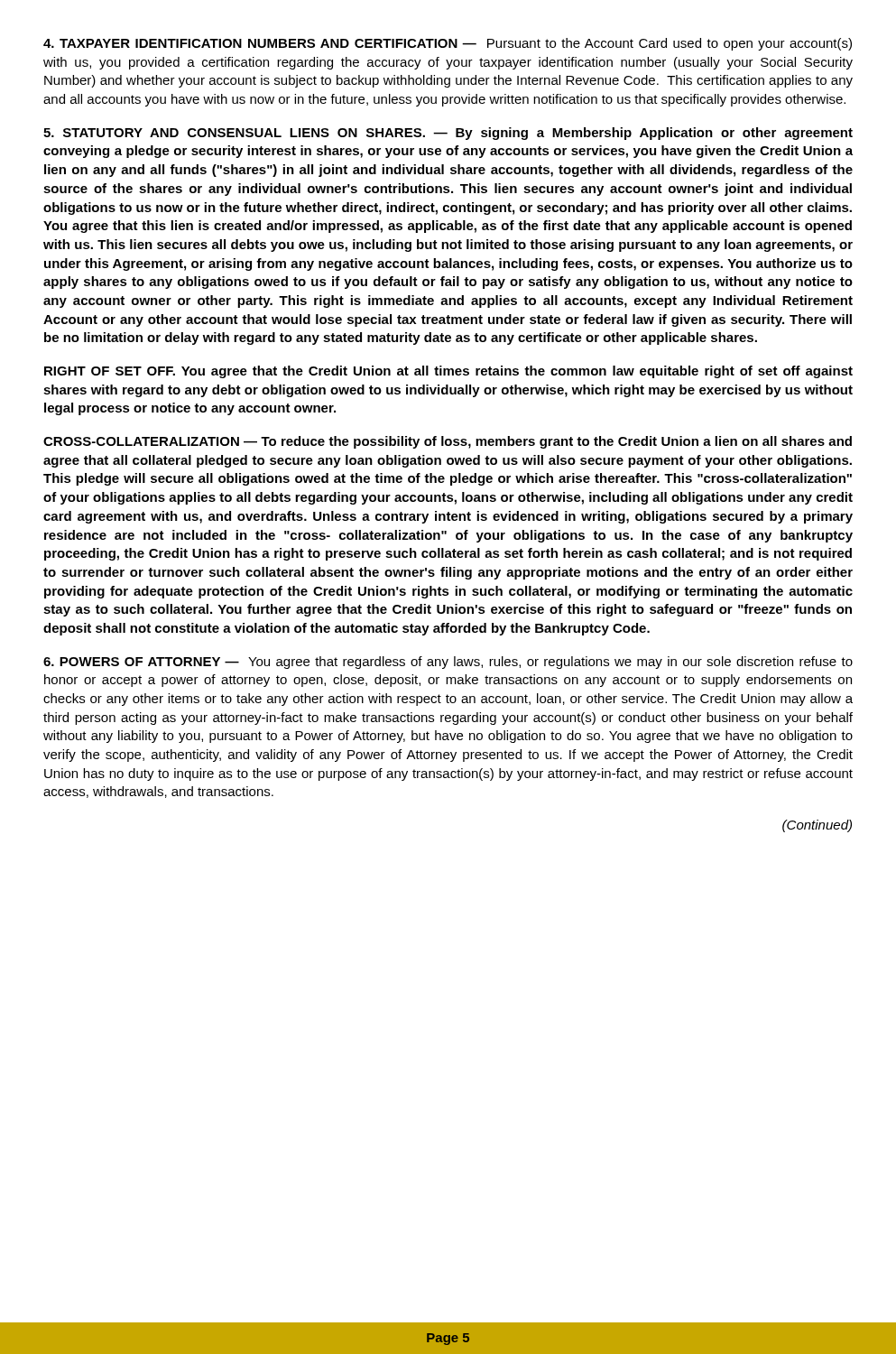Screen dimensions: 1354x896
Task: Click the passage that begins "RIGHT OF SET OFF. You agree that the"
Action: coord(448,389)
